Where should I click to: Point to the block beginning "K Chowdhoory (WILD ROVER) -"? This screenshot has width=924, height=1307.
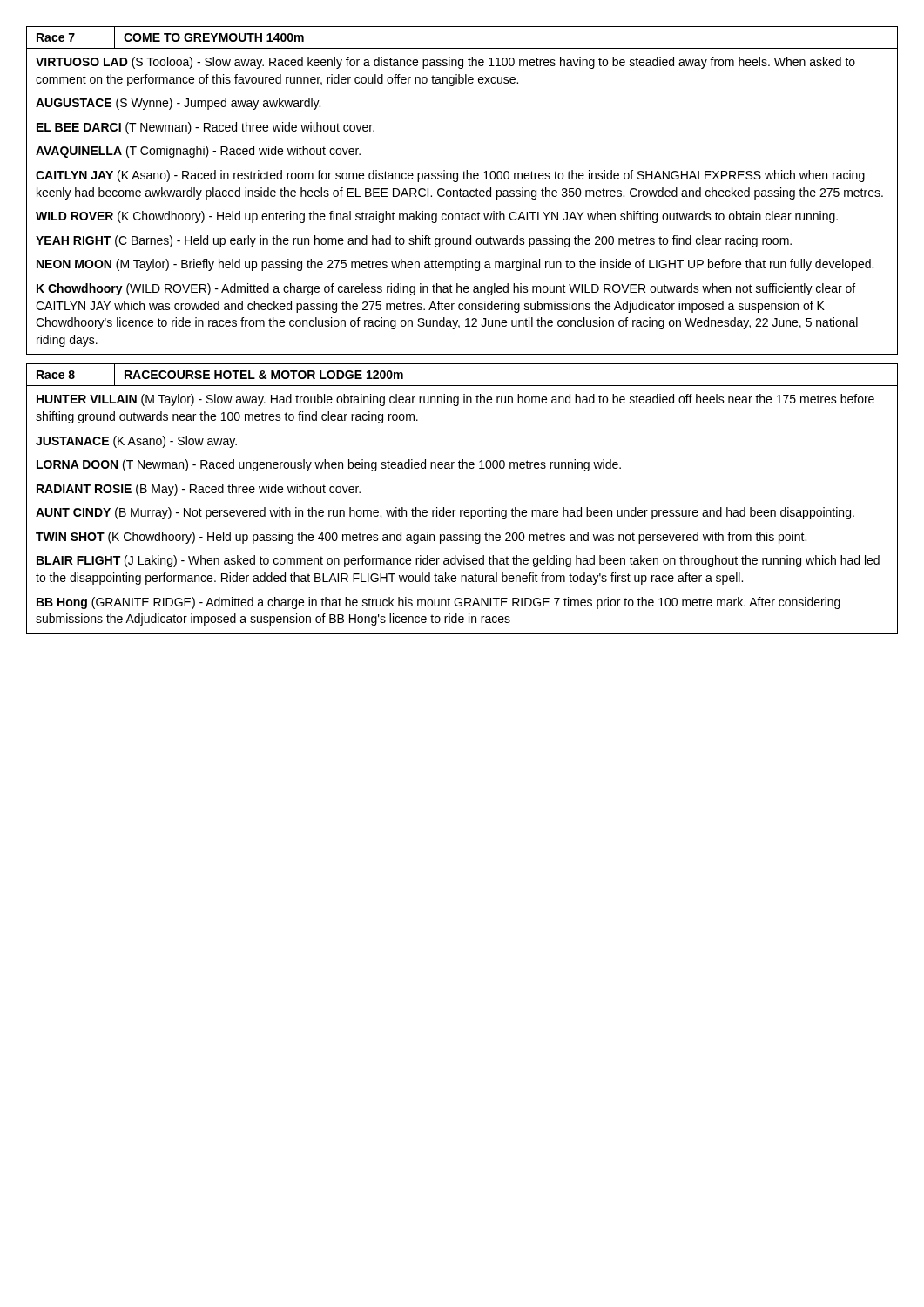[447, 314]
